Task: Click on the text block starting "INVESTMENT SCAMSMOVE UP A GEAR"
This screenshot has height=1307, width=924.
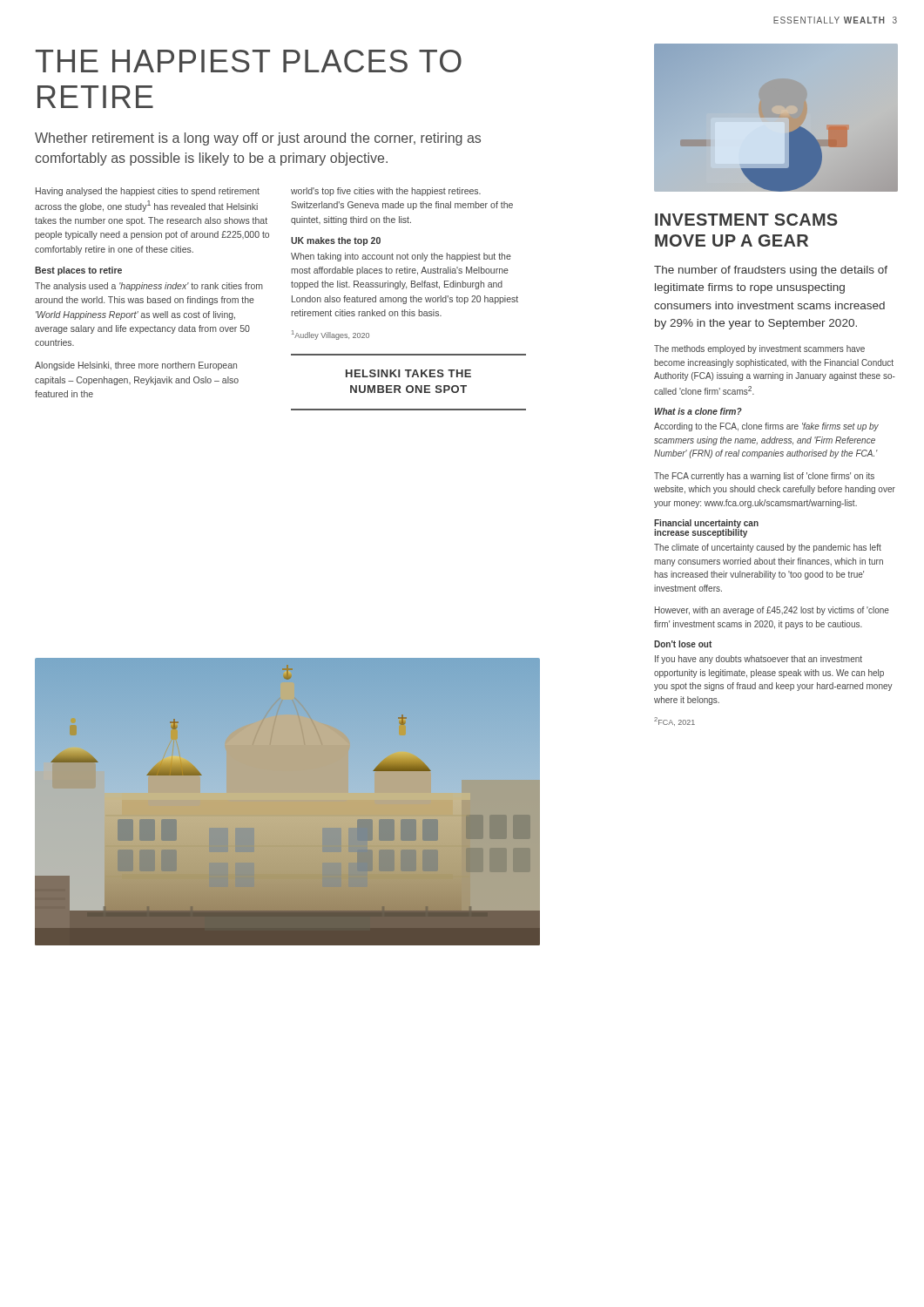Action: coord(746,230)
